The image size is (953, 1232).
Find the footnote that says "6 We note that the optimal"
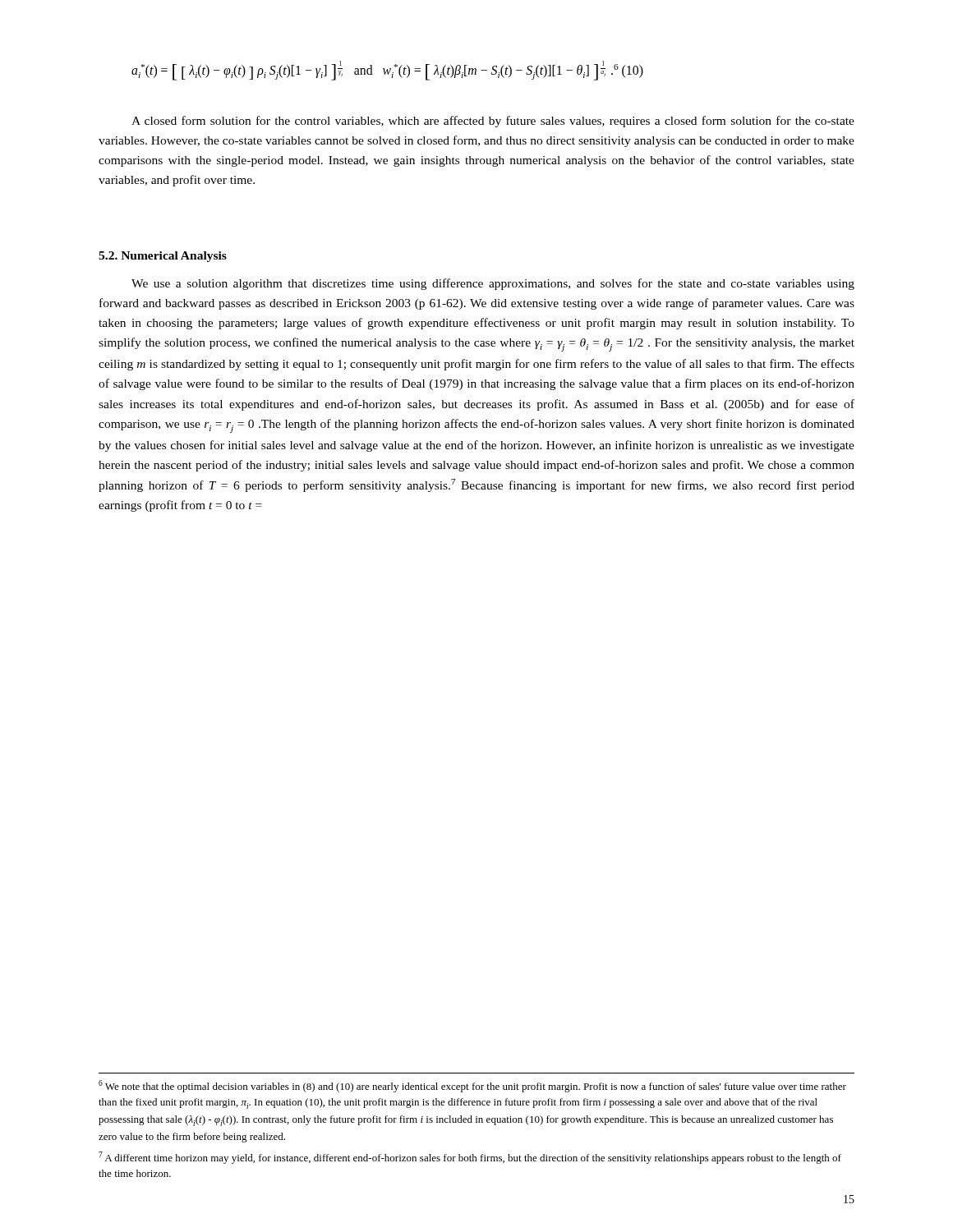(x=472, y=1111)
